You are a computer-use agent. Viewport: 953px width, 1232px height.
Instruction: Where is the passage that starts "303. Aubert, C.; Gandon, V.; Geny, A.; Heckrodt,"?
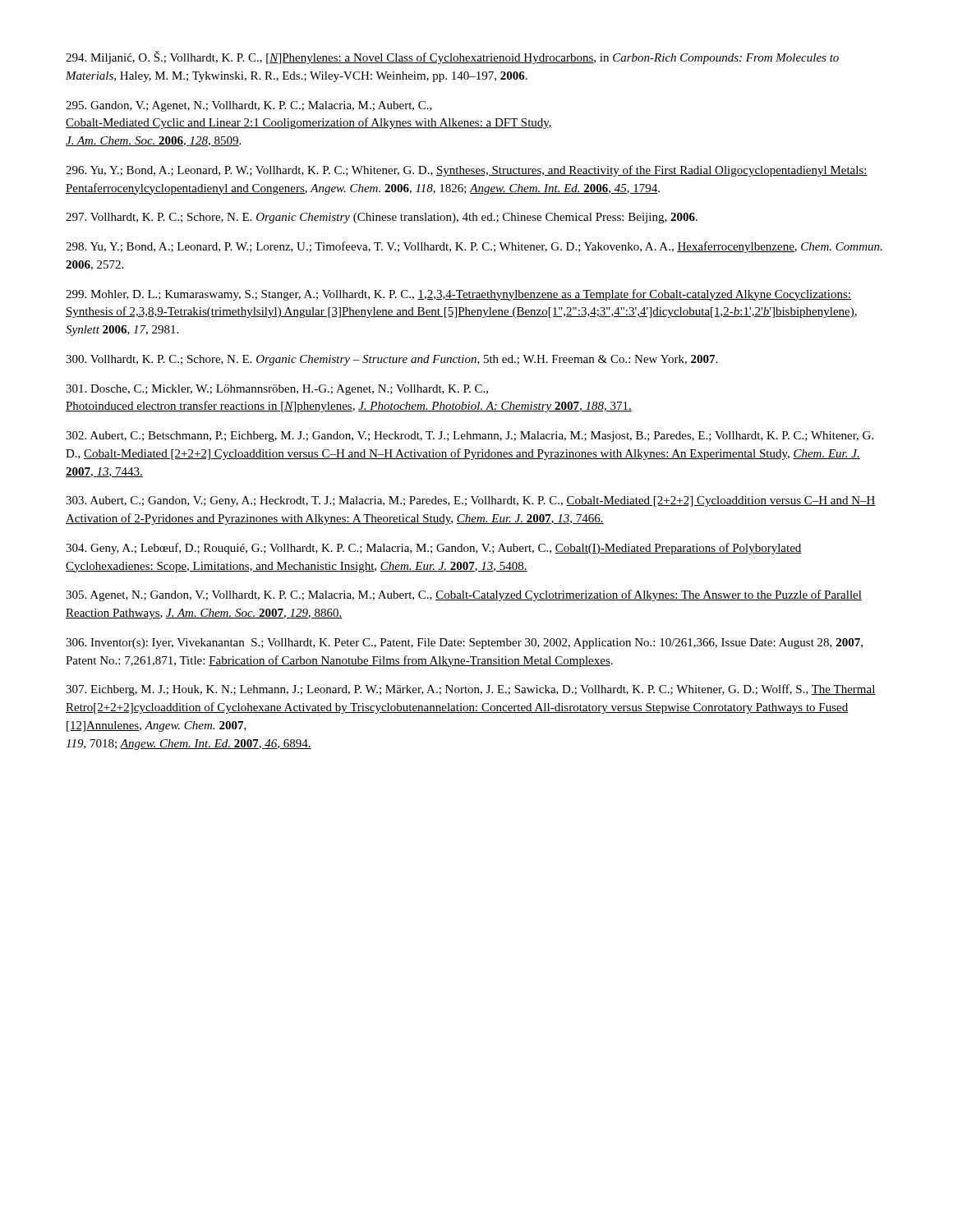click(x=471, y=509)
